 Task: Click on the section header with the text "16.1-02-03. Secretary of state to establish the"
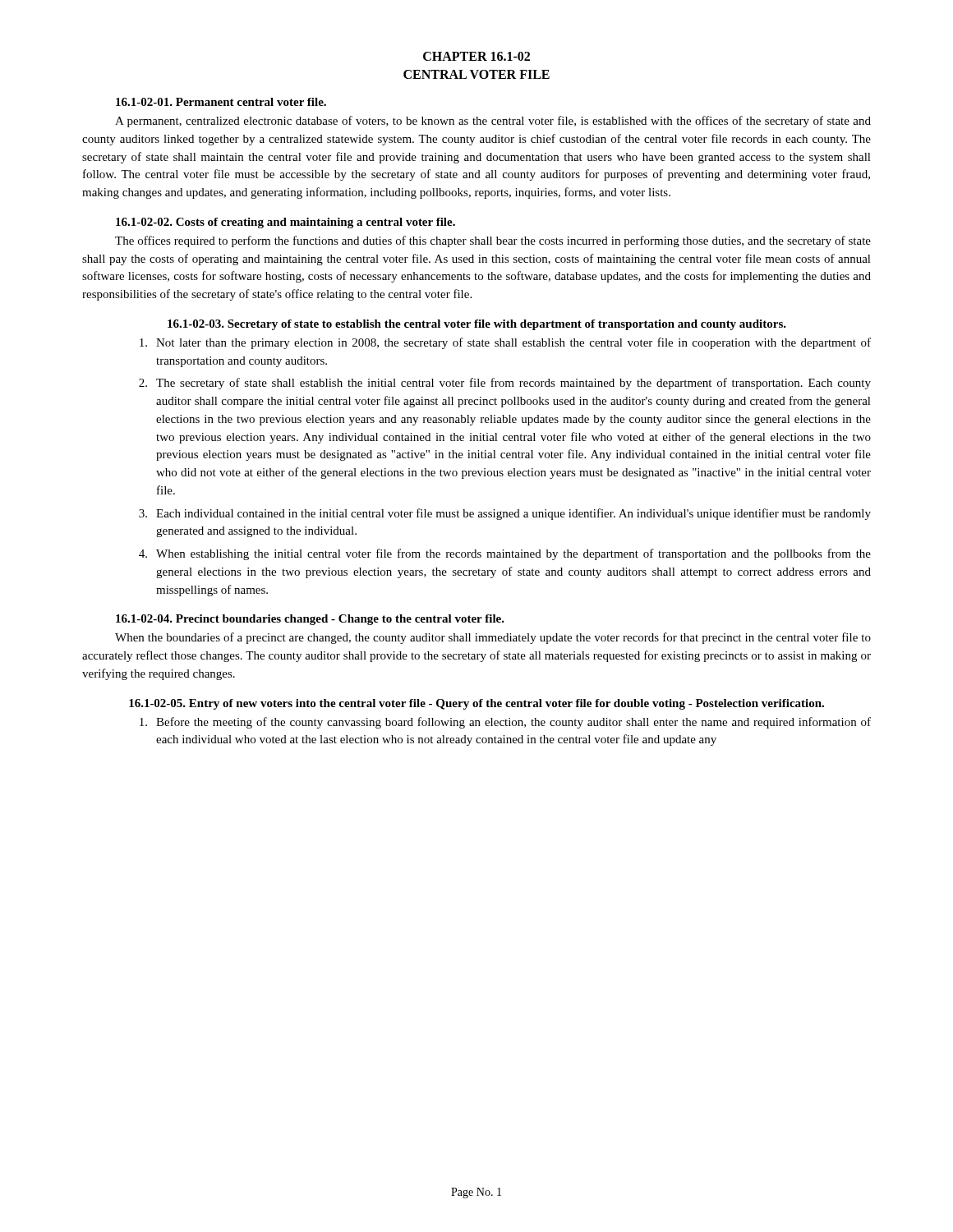tap(476, 324)
